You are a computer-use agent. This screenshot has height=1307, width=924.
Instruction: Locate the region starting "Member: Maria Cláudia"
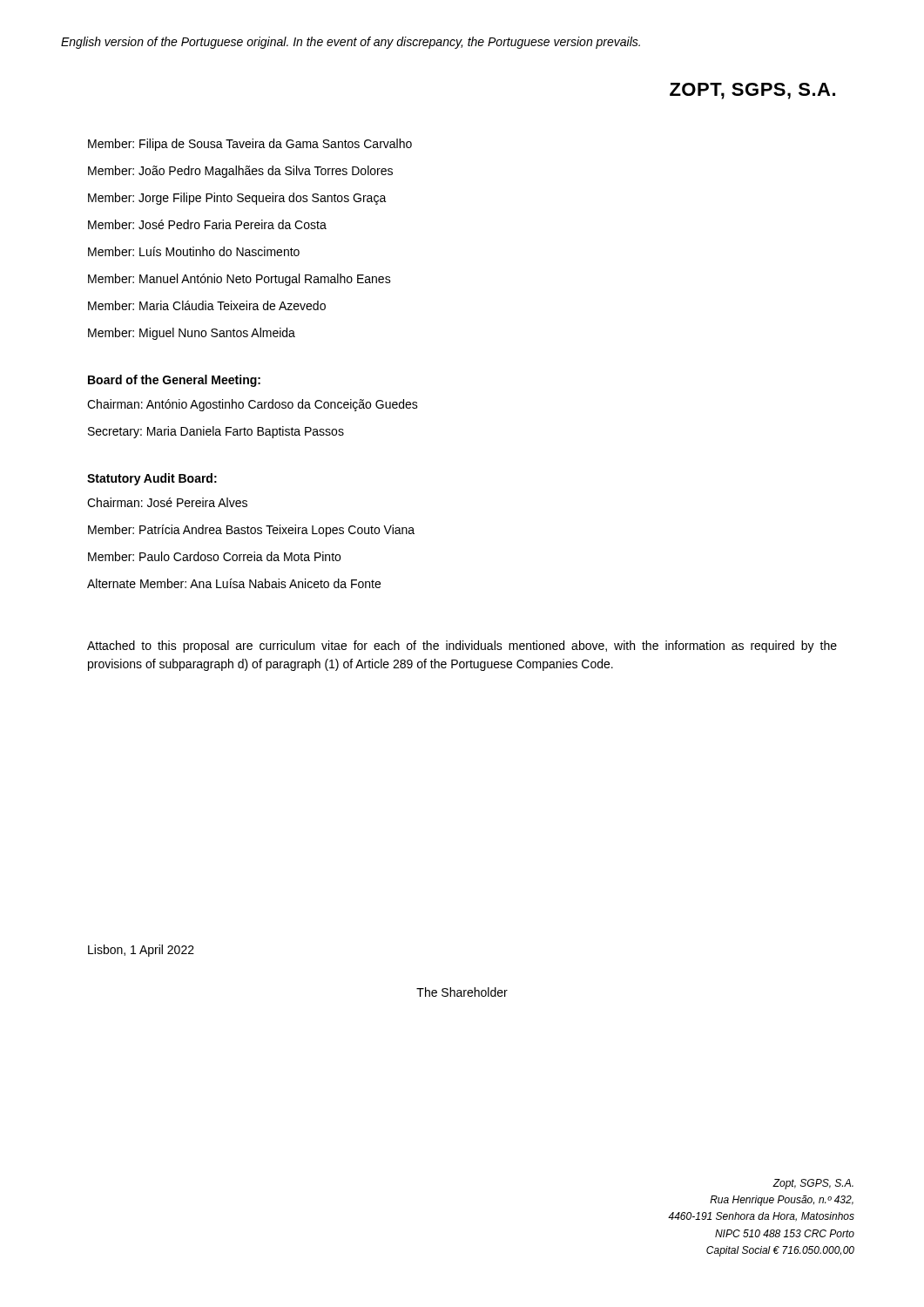207,305
